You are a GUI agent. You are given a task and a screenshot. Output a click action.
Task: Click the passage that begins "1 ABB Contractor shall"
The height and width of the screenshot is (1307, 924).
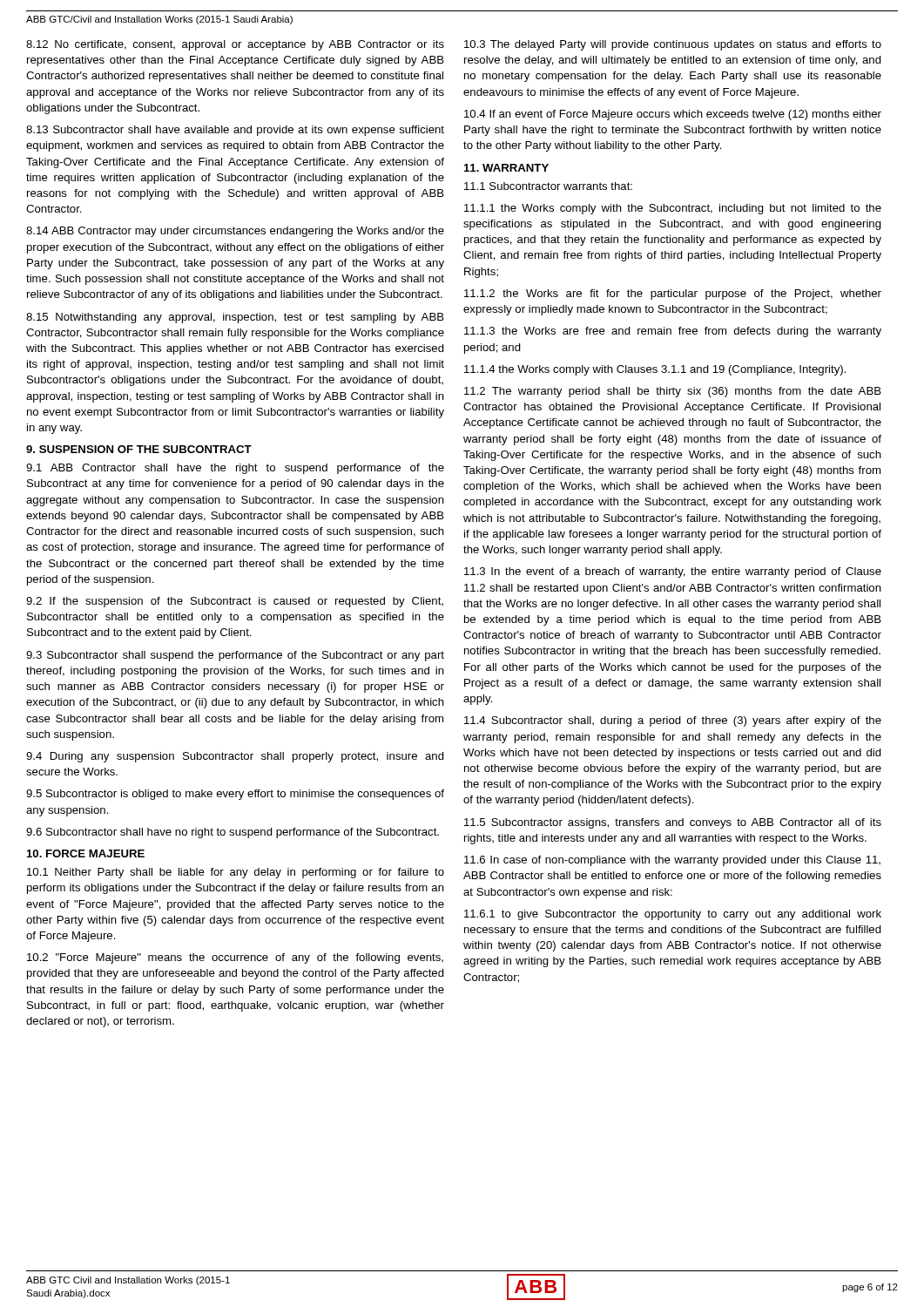235,524
